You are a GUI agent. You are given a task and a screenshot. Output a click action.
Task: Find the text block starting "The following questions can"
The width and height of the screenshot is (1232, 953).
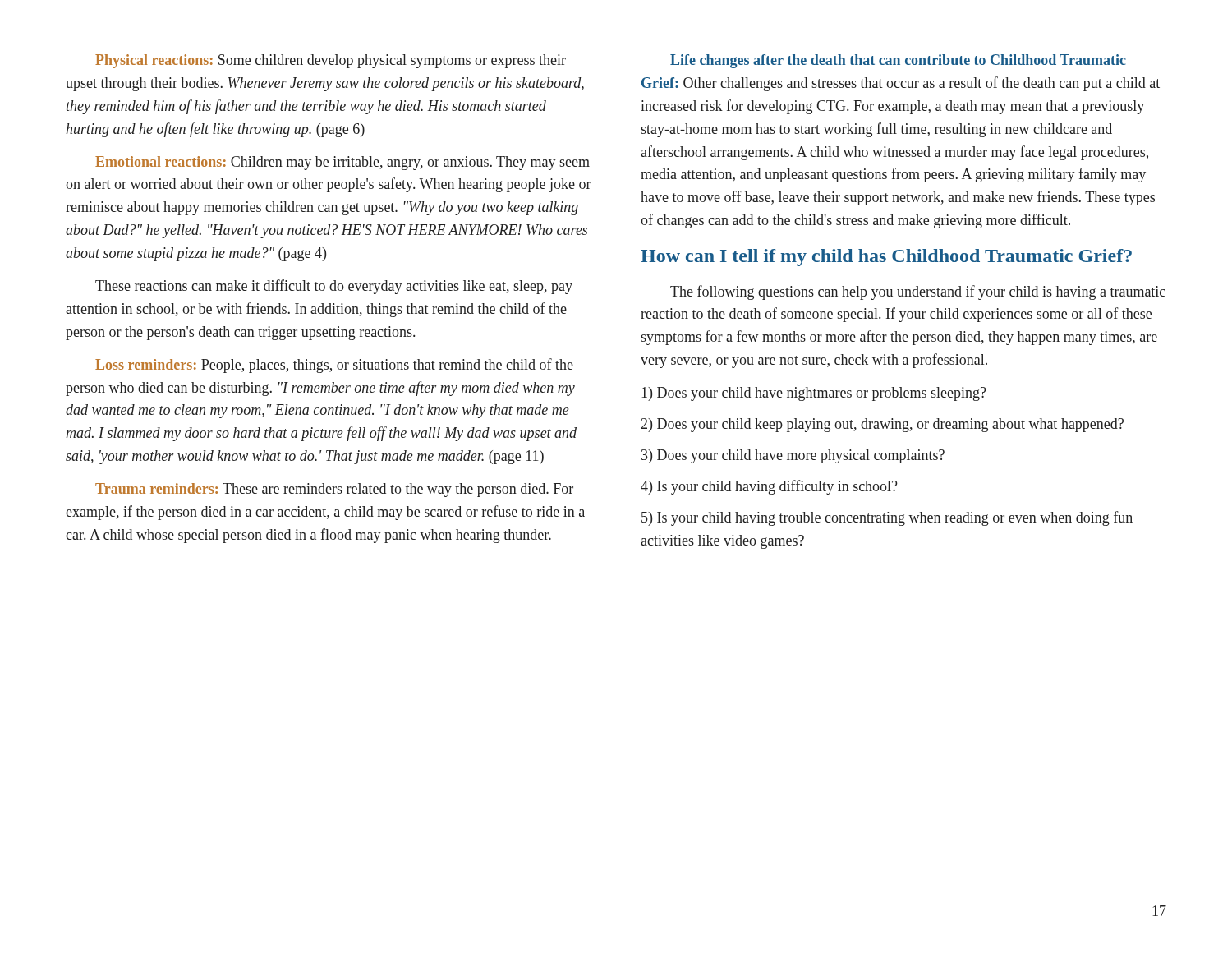coord(903,326)
